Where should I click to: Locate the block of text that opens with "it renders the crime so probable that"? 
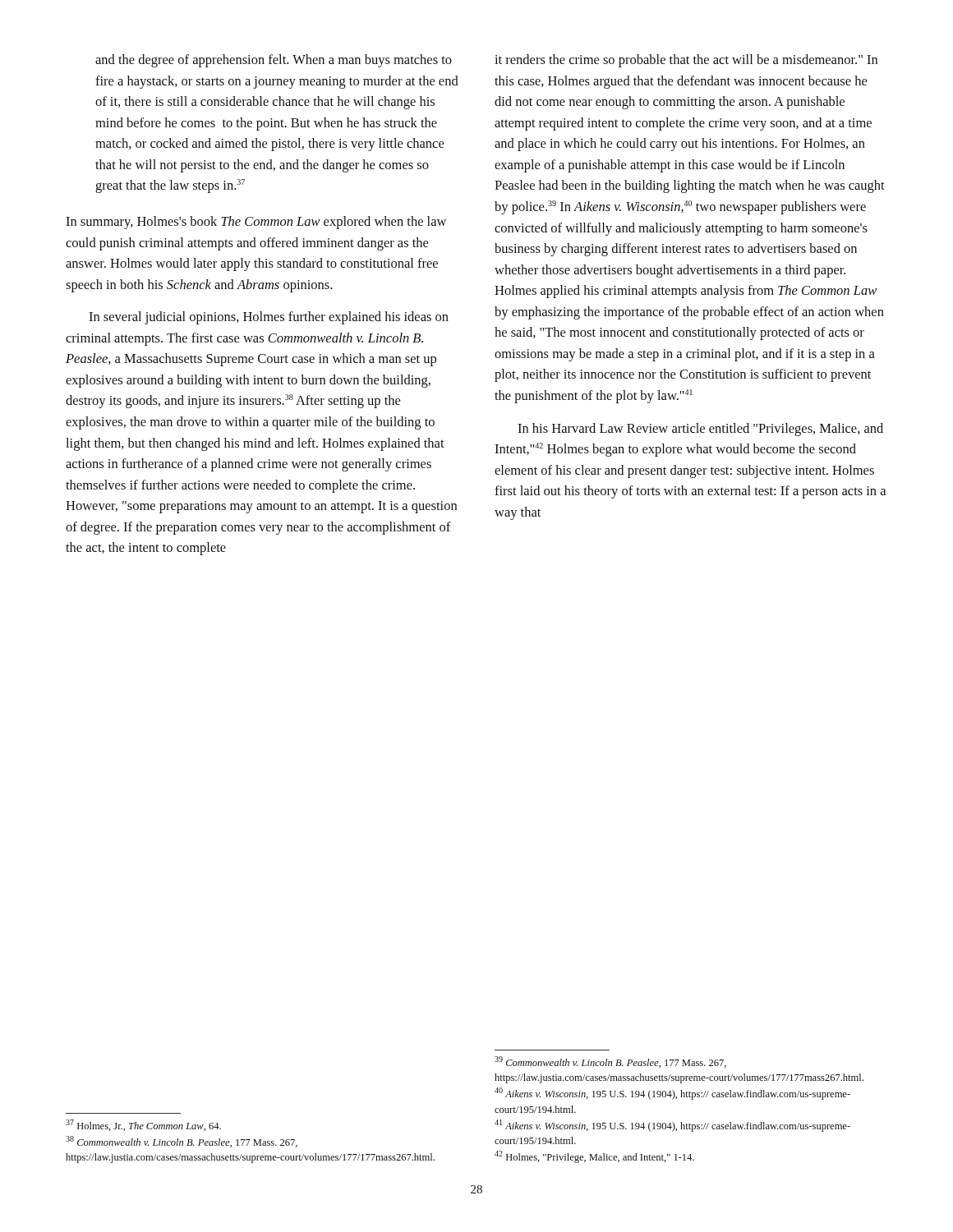[x=691, y=228]
